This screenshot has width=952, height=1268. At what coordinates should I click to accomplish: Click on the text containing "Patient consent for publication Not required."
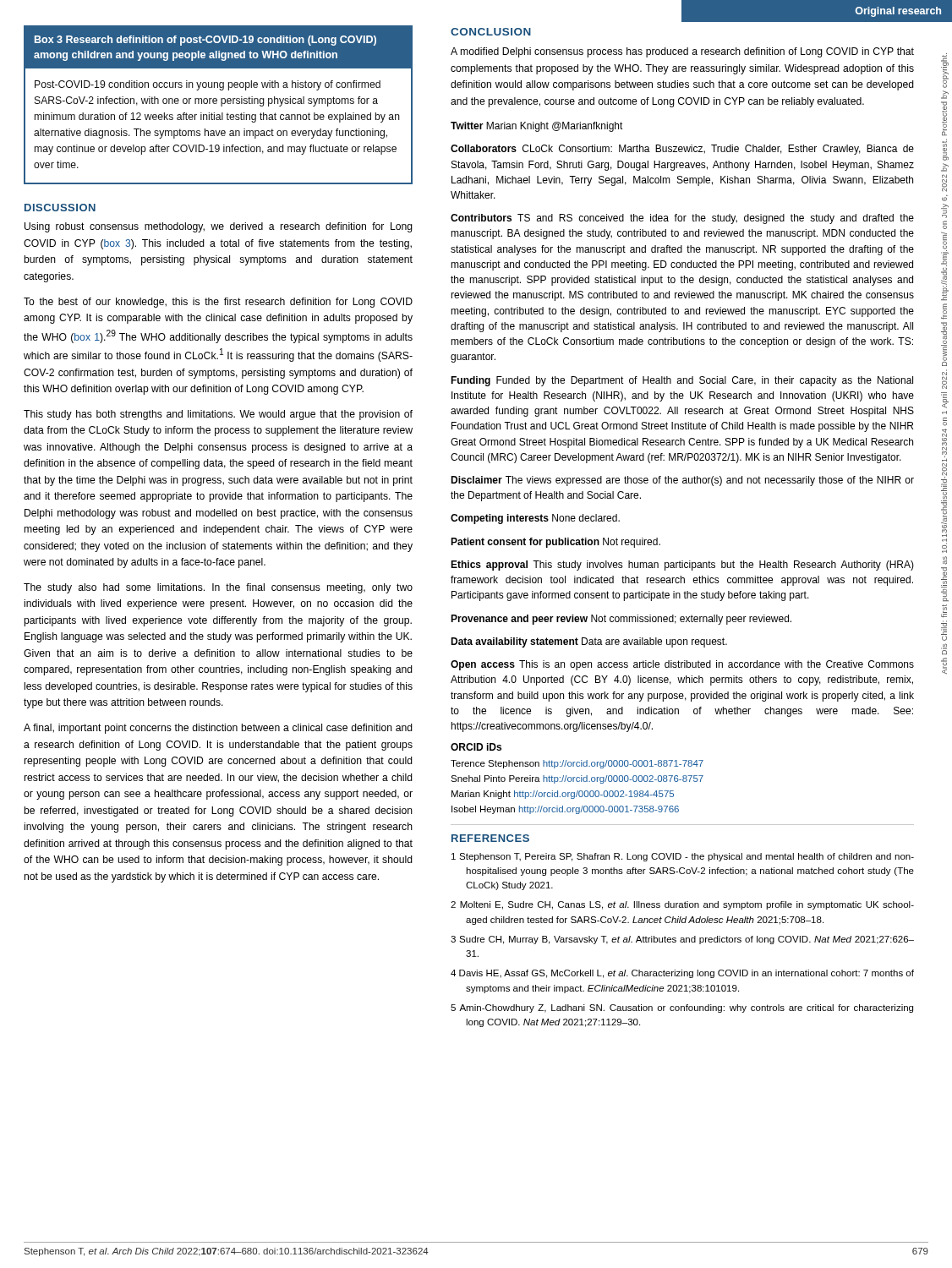coord(556,542)
